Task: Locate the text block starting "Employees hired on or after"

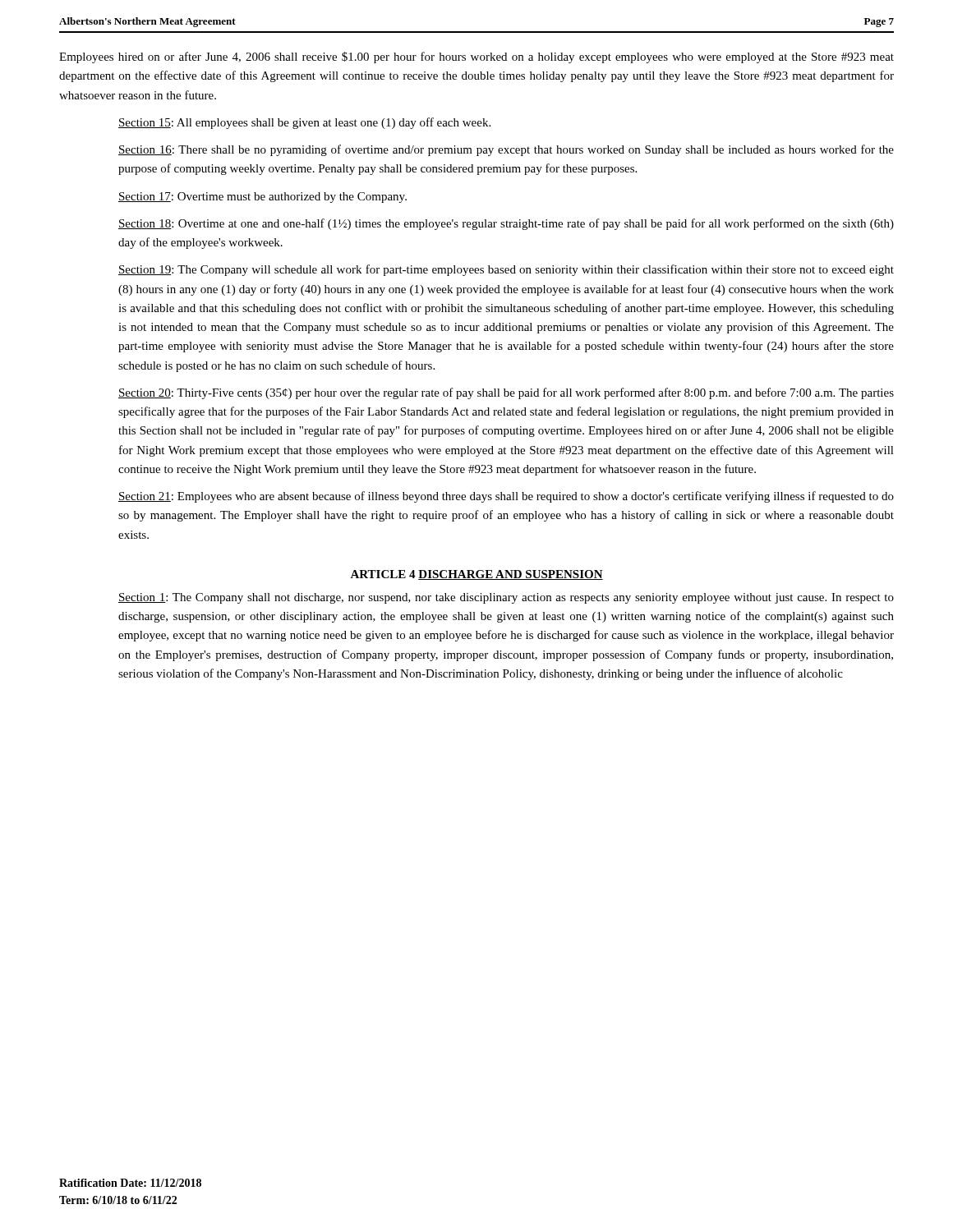Action: (476, 76)
